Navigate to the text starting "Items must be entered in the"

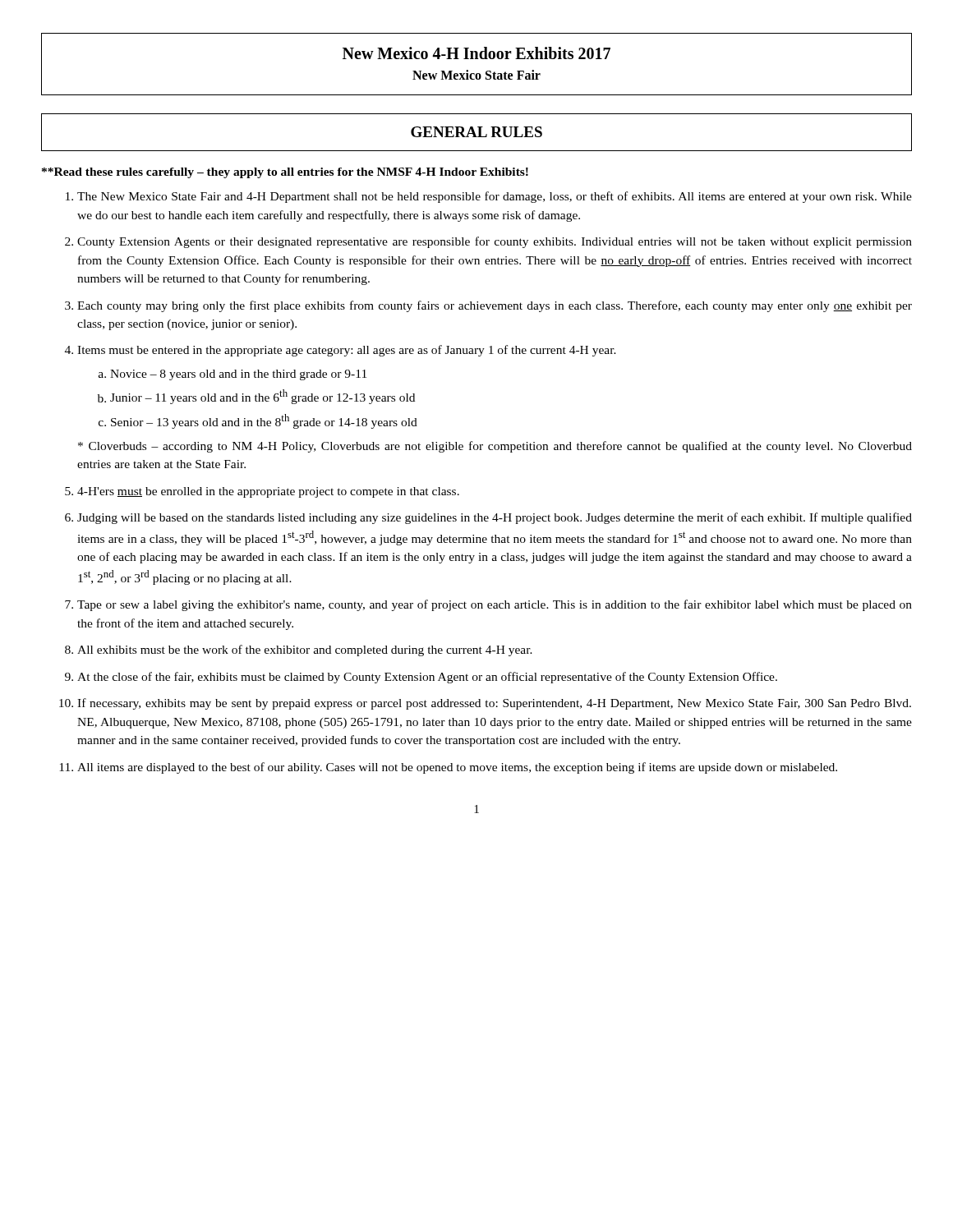coord(347,351)
